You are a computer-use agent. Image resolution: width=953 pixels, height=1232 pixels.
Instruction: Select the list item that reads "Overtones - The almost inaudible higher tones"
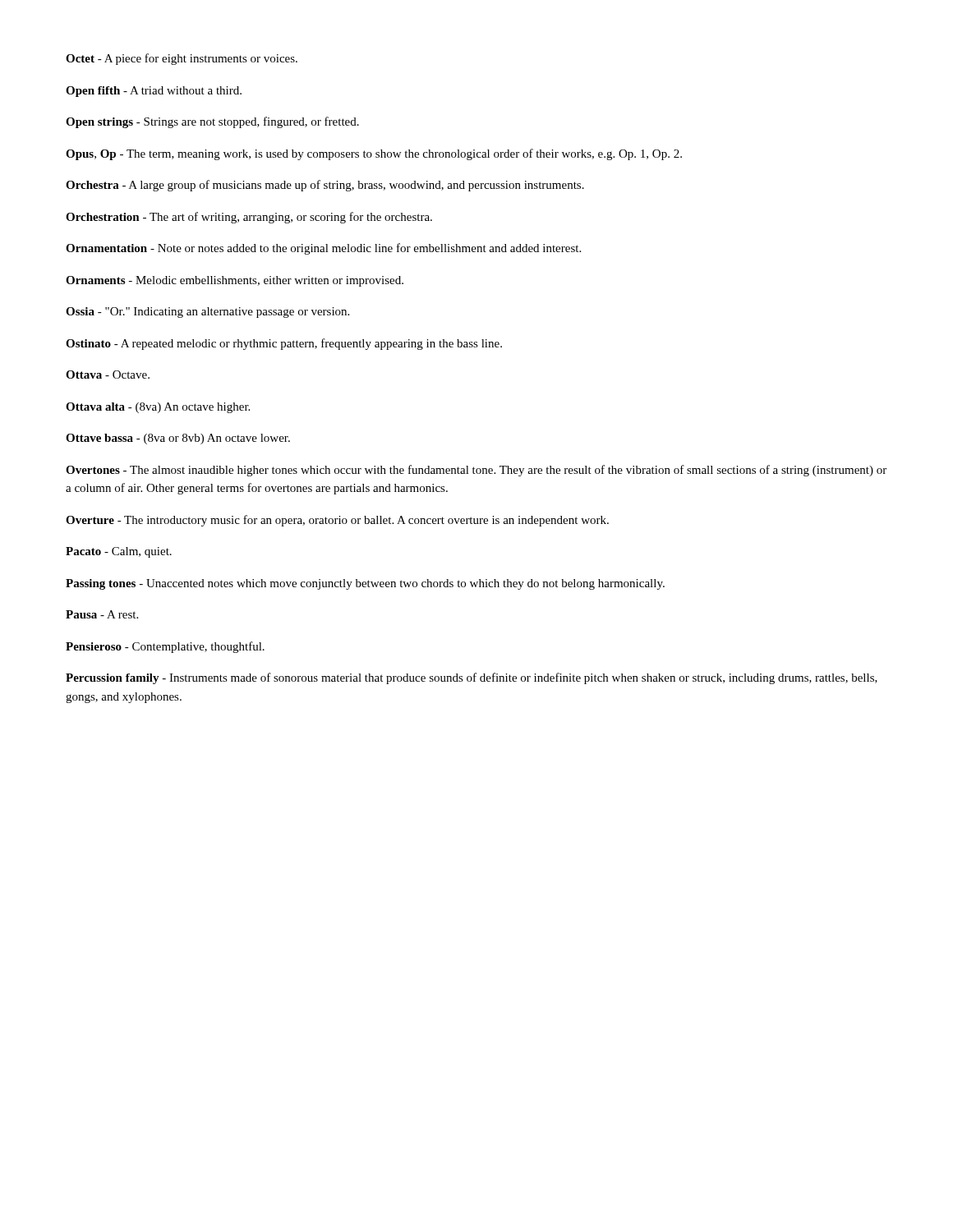point(476,479)
